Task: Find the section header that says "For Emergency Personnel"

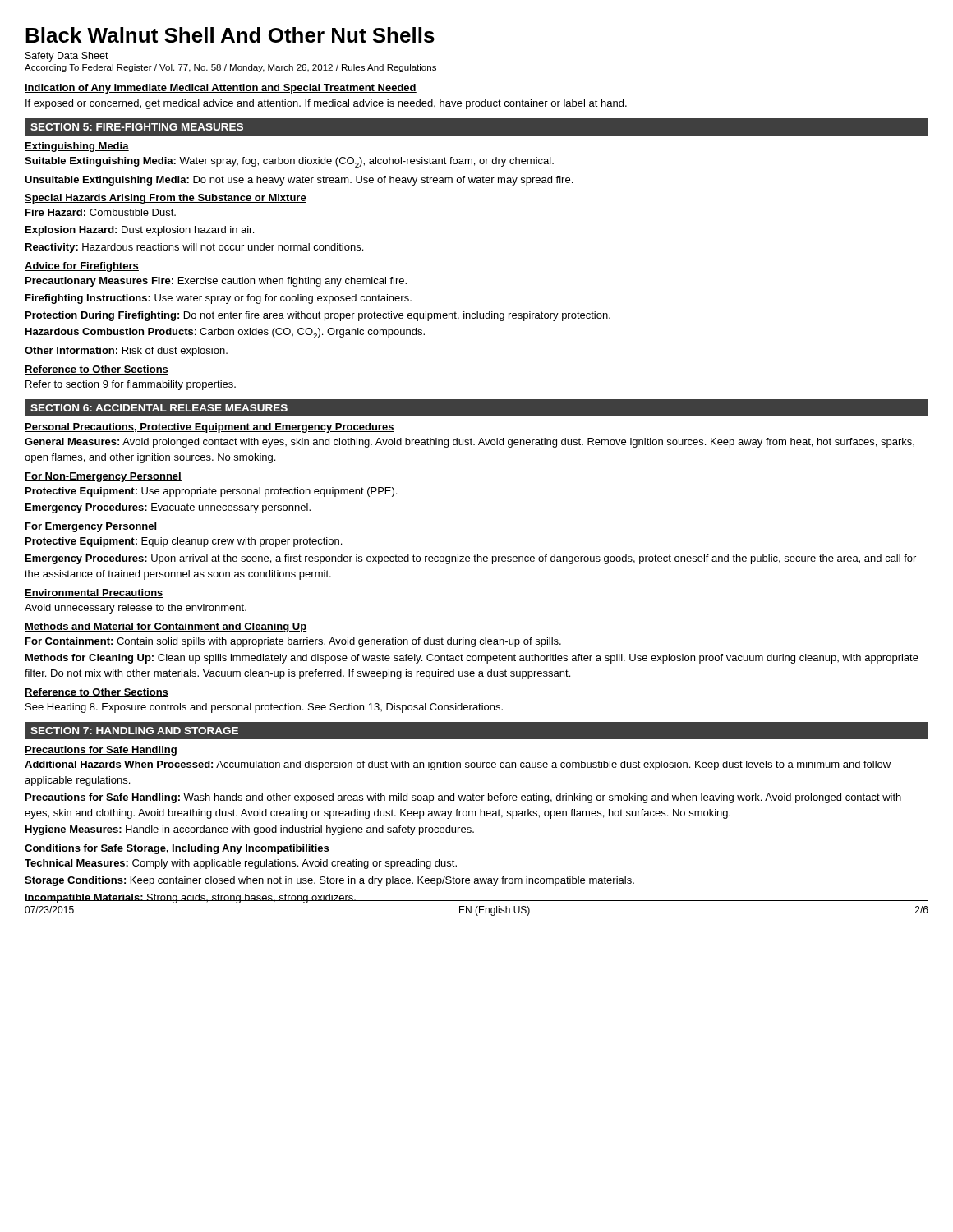Action: 91,527
